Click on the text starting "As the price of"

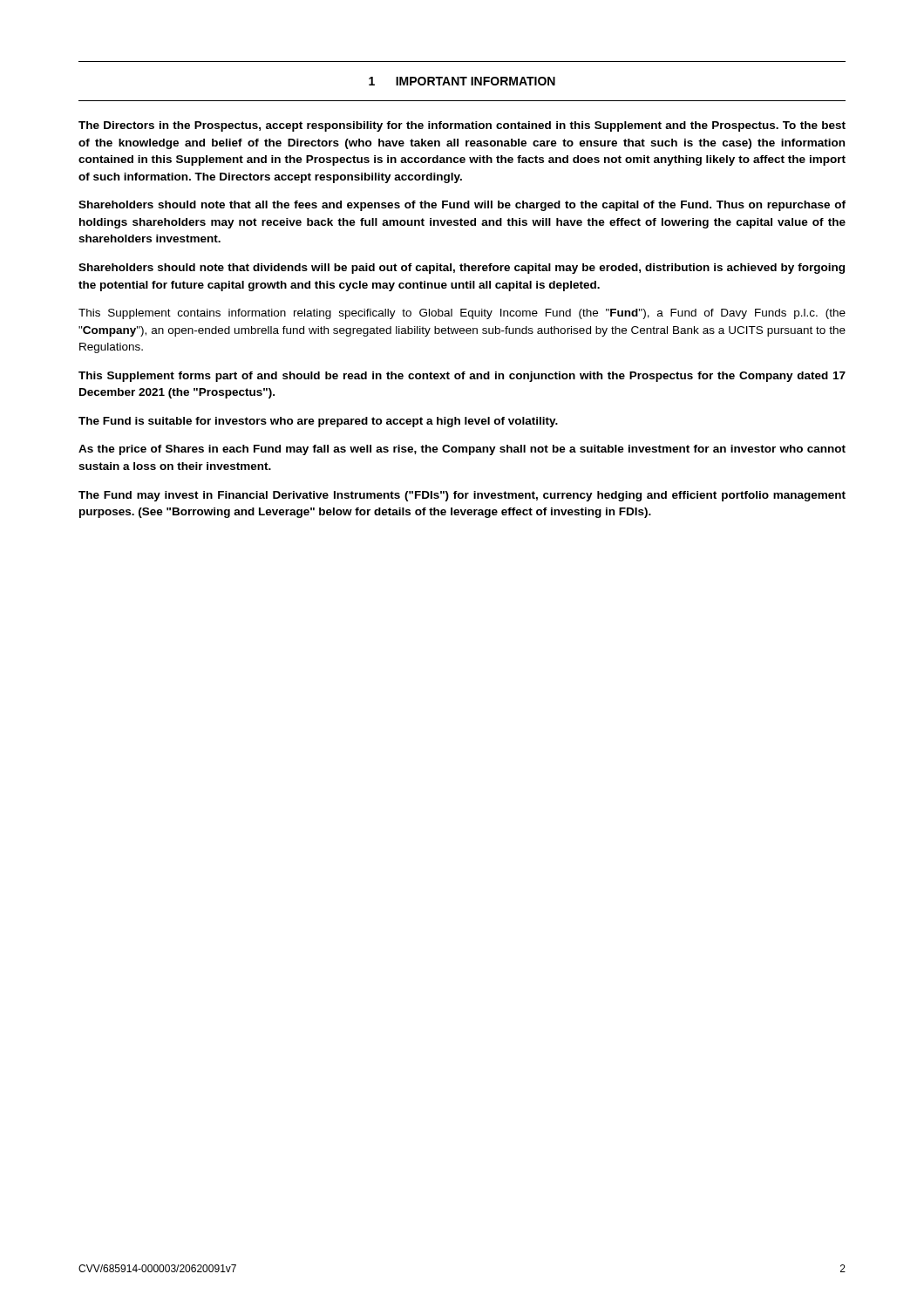pyautogui.click(x=462, y=458)
